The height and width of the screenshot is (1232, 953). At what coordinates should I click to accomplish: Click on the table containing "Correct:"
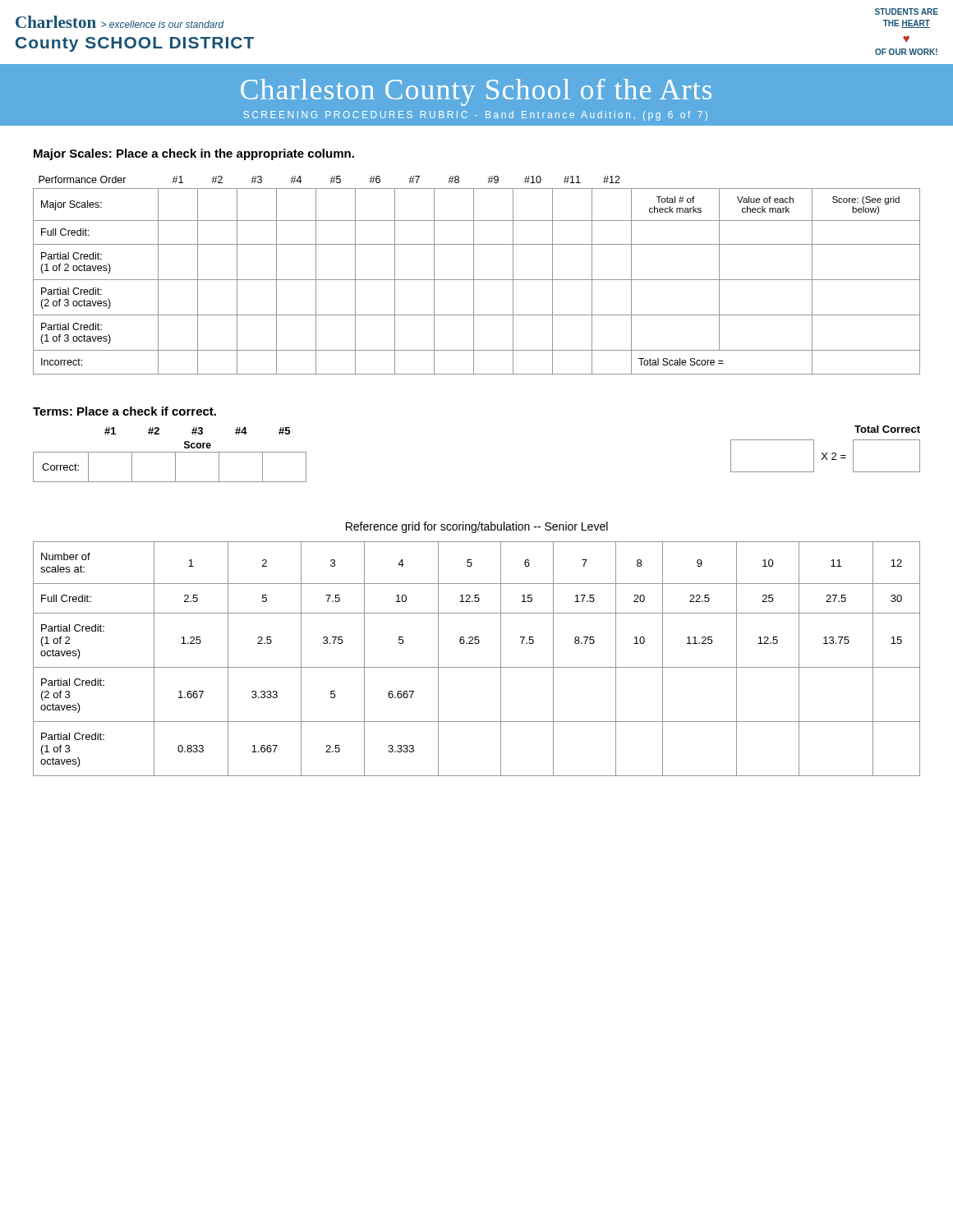tap(170, 453)
